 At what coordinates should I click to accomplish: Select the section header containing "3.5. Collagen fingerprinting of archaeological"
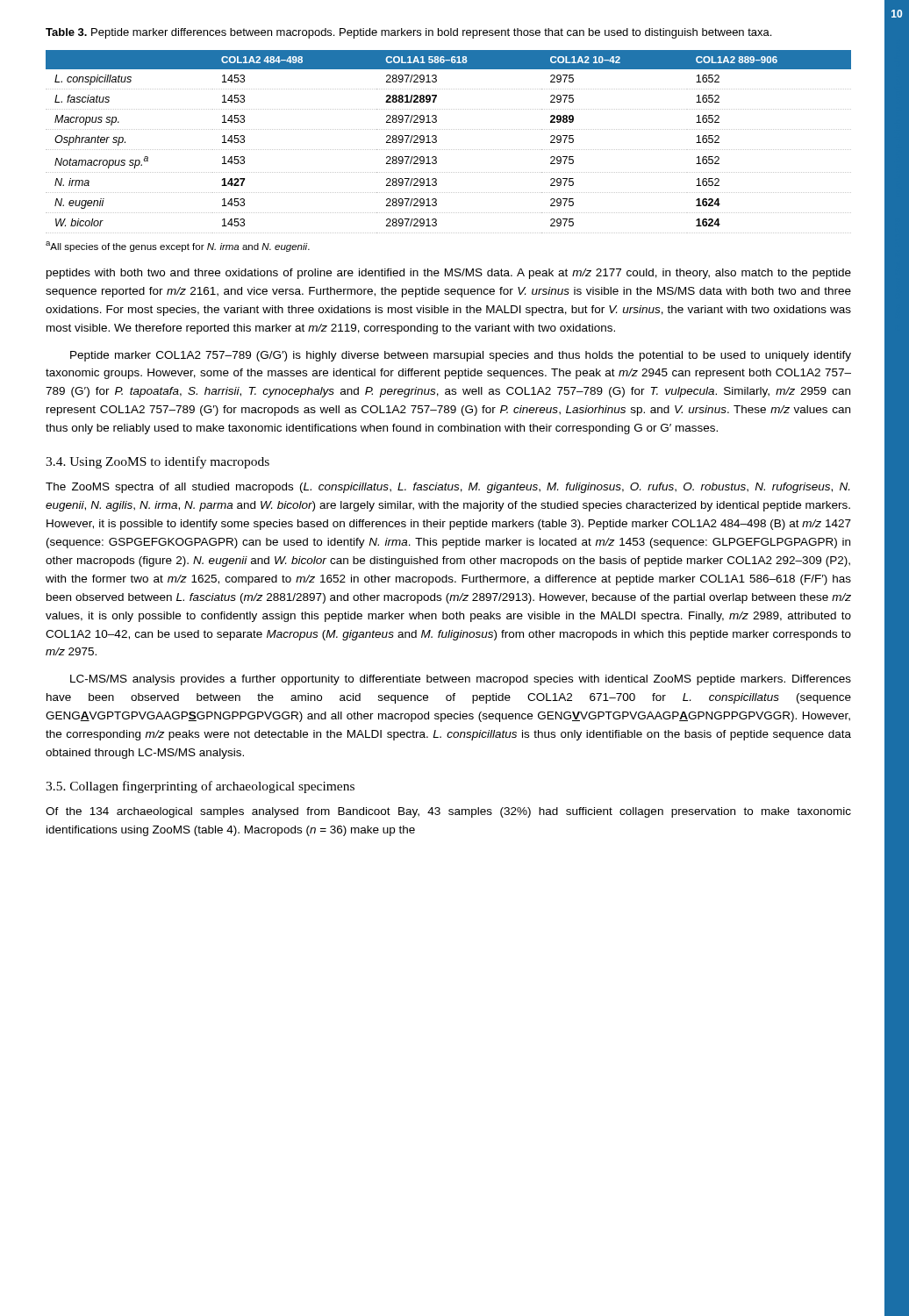(200, 786)
